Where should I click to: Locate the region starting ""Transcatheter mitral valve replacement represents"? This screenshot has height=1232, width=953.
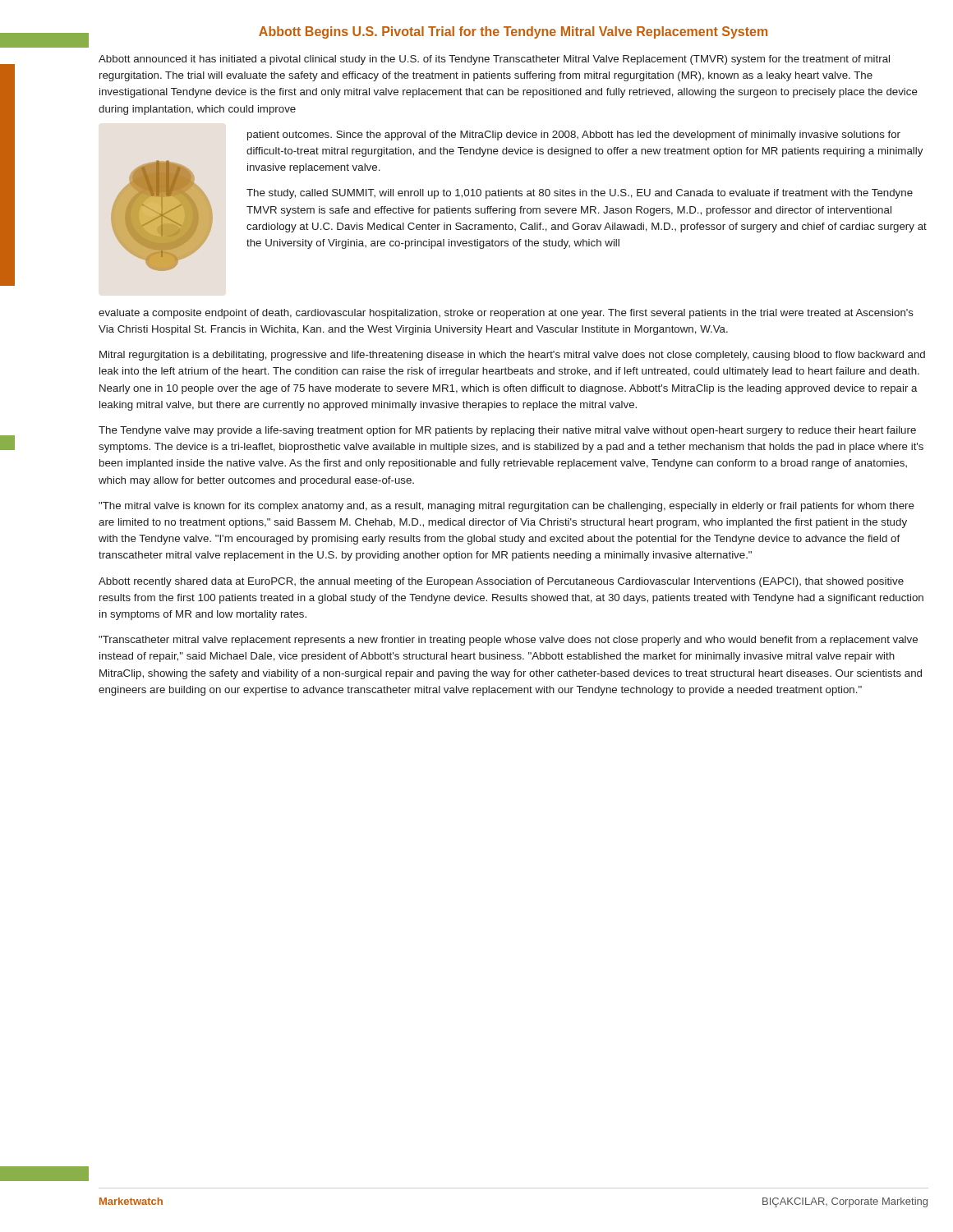coord(511,665)
